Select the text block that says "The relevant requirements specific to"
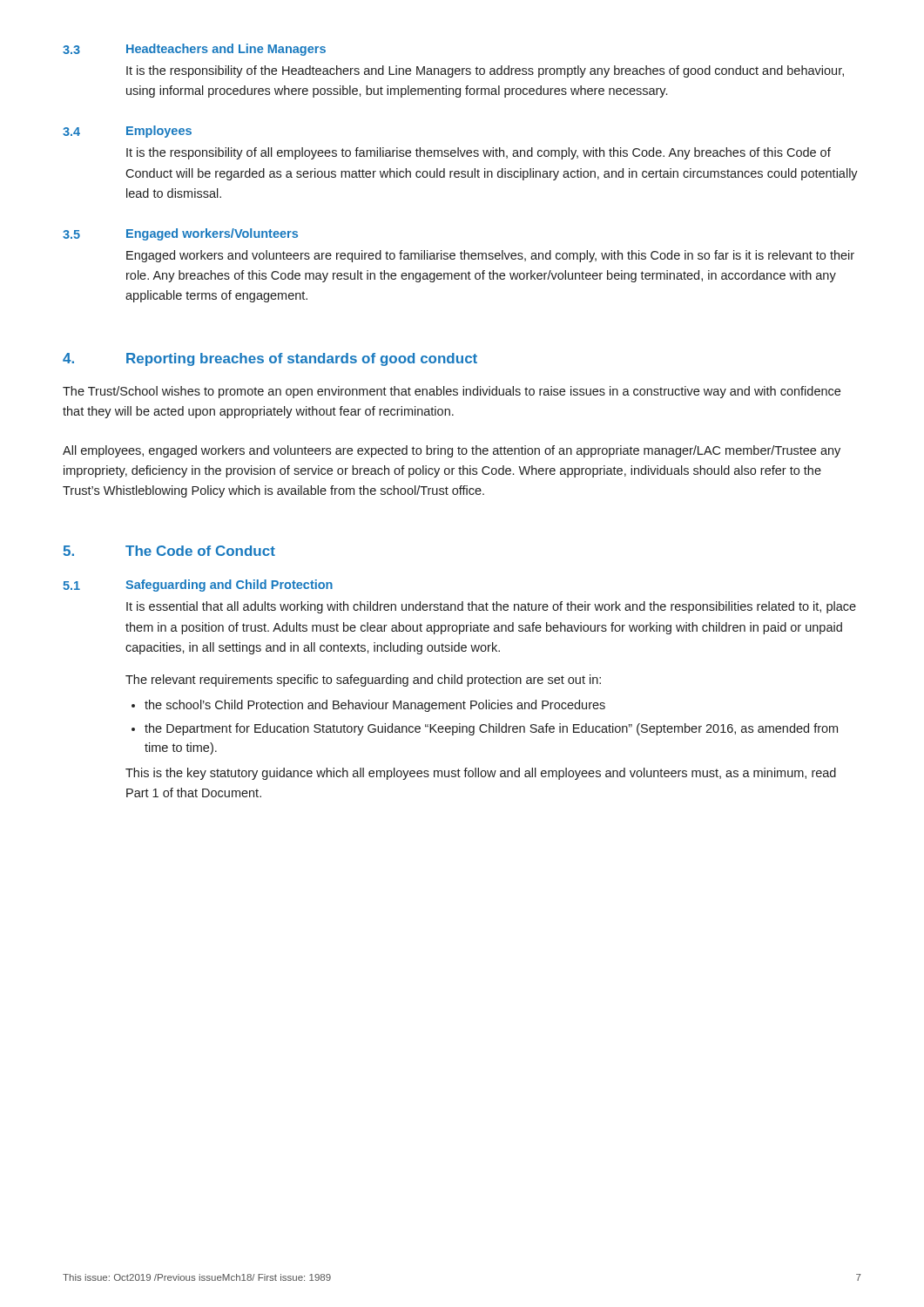 (364, 680)
